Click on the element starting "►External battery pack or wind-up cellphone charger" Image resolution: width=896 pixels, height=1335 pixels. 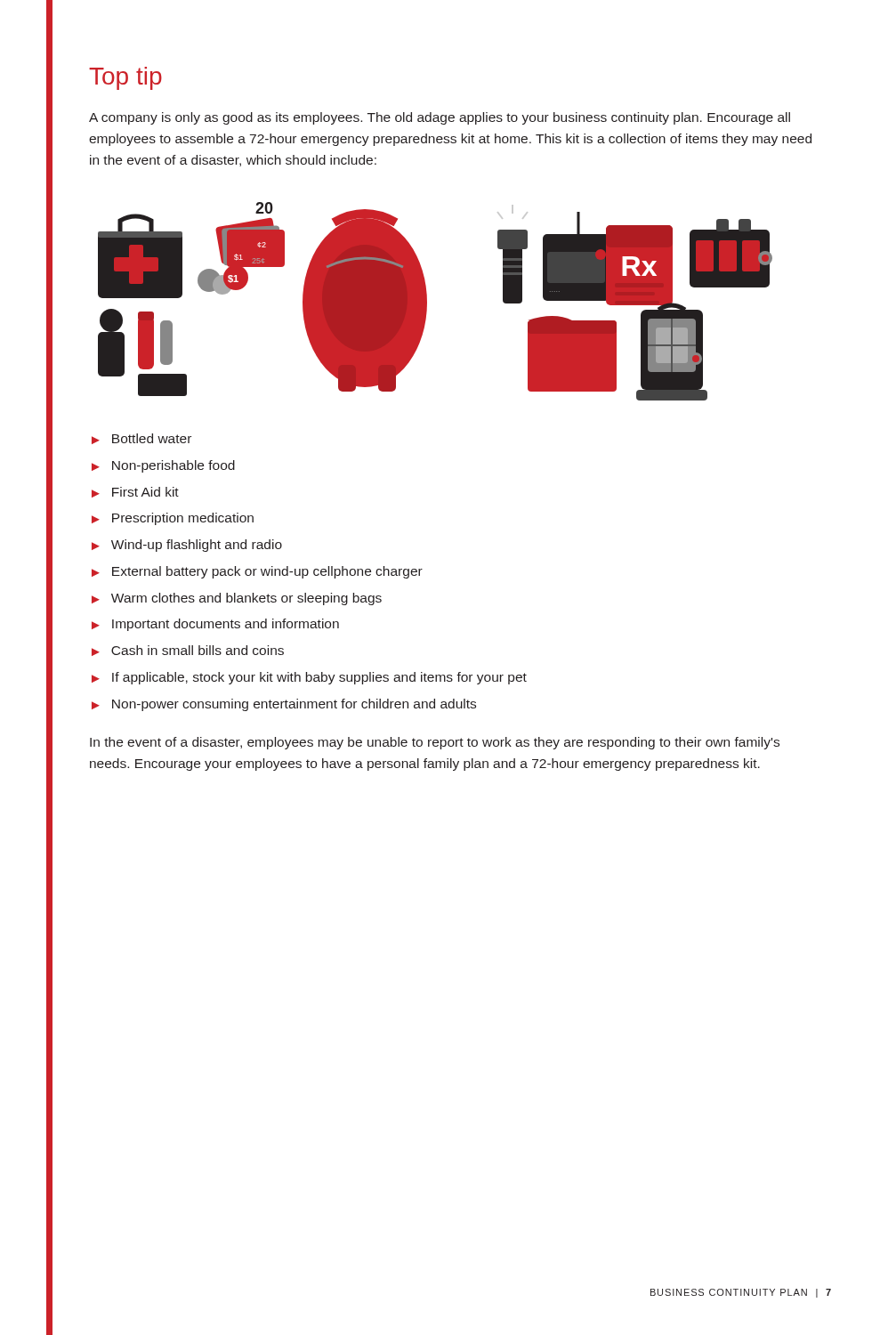pos(256,572)
